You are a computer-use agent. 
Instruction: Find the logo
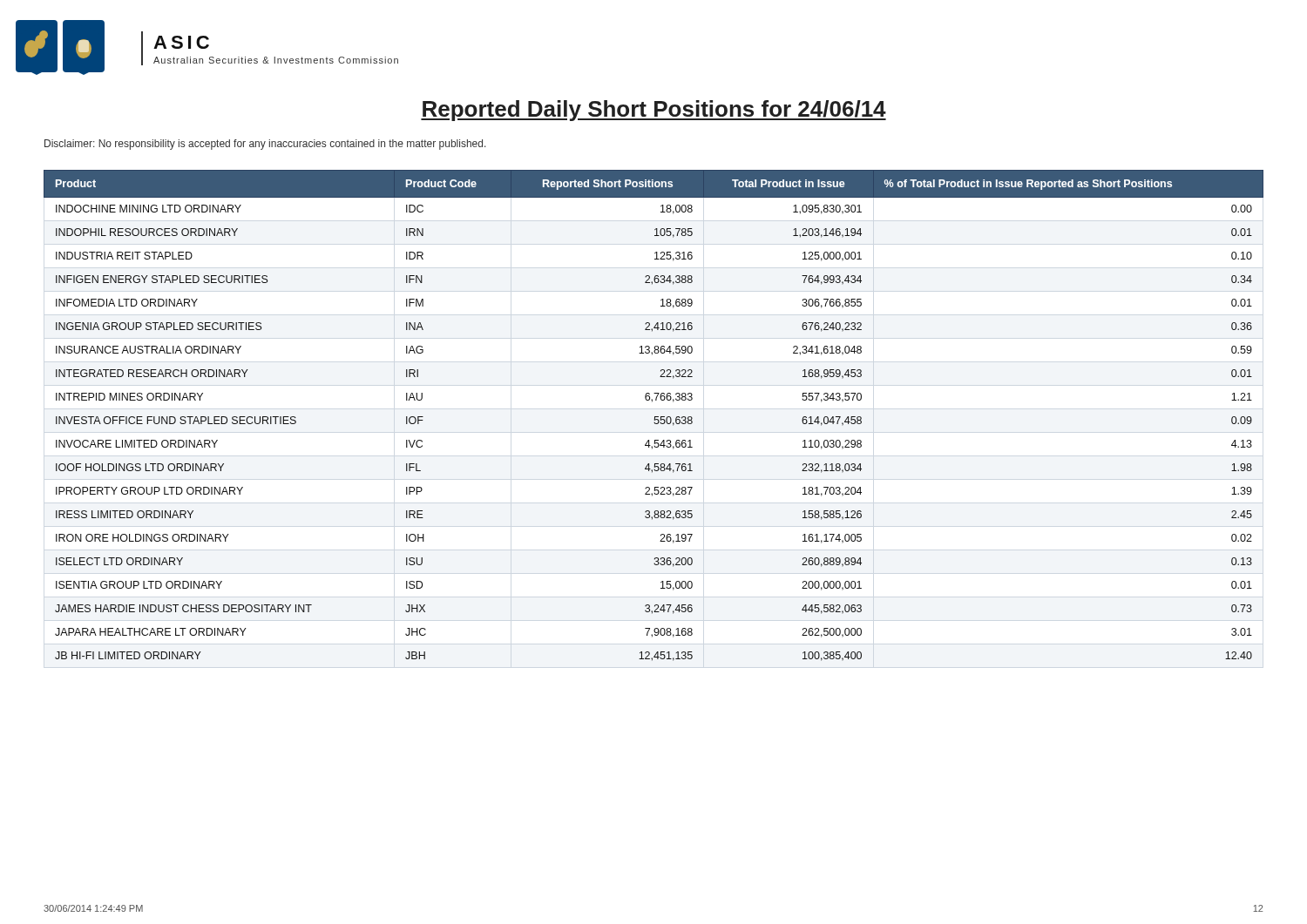click(x=208, y=48)
